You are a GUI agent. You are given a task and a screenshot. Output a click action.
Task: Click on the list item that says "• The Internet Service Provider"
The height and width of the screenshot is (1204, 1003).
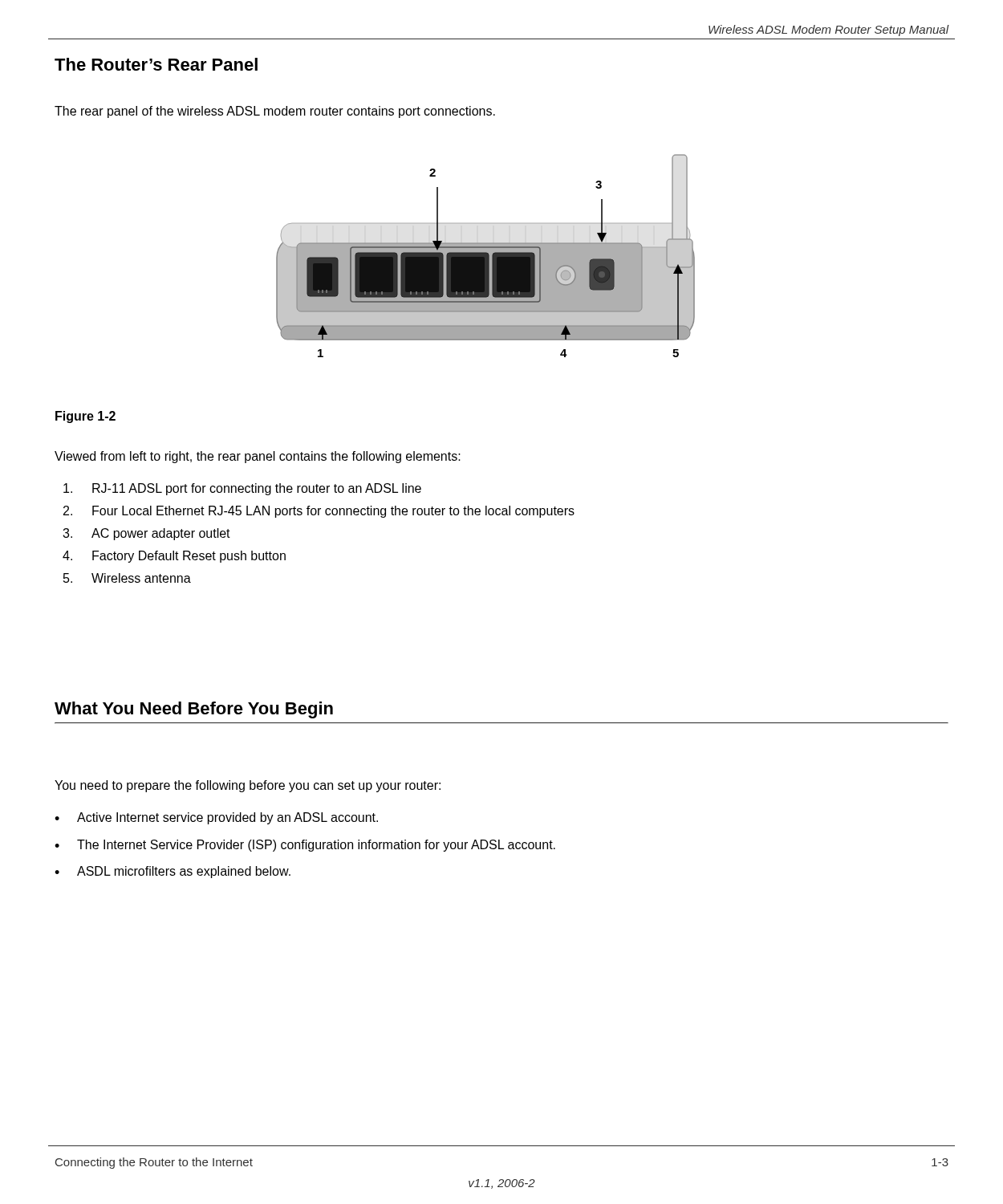coord(305,846)
